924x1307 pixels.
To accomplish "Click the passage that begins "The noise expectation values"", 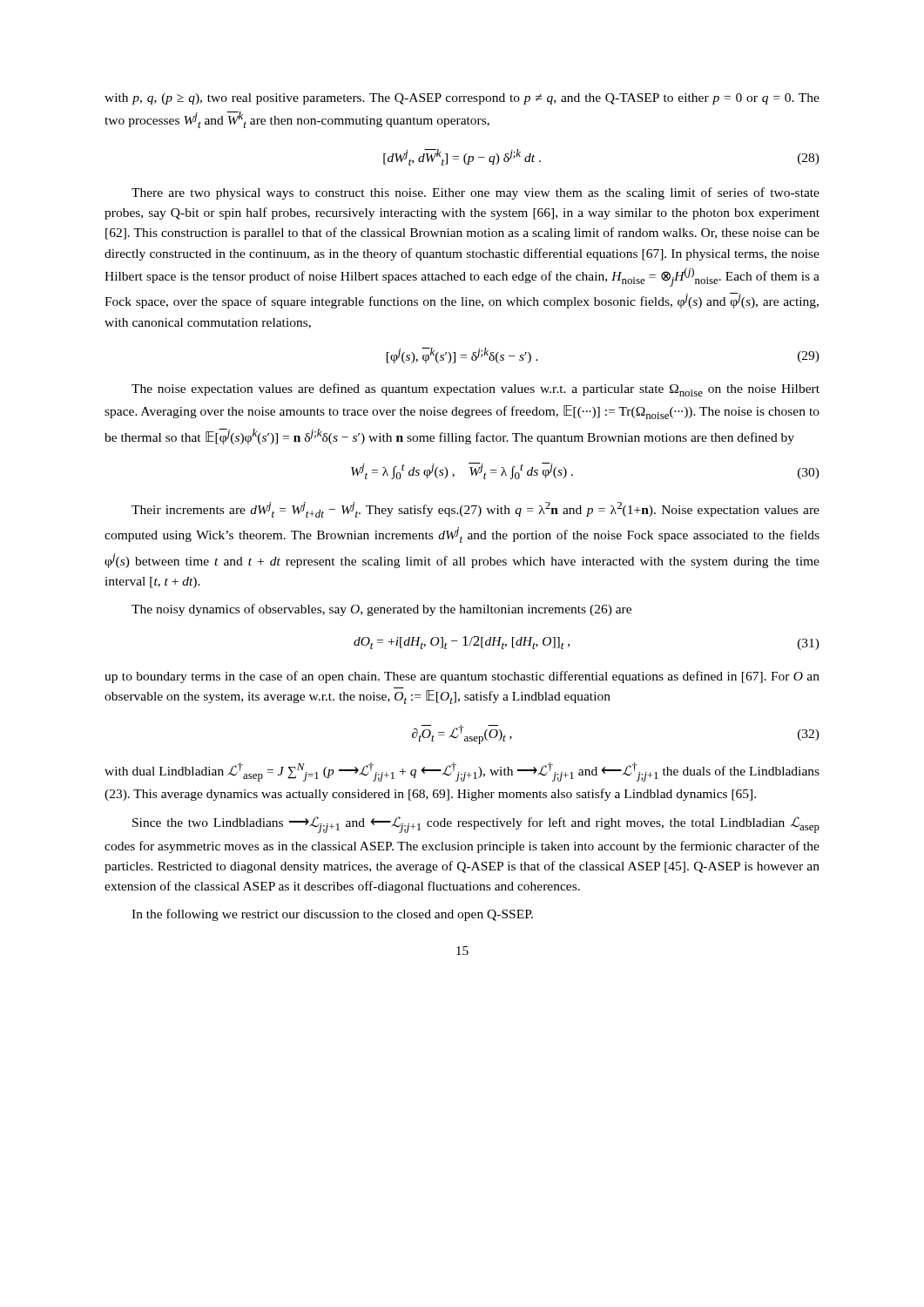I will 462,412.
